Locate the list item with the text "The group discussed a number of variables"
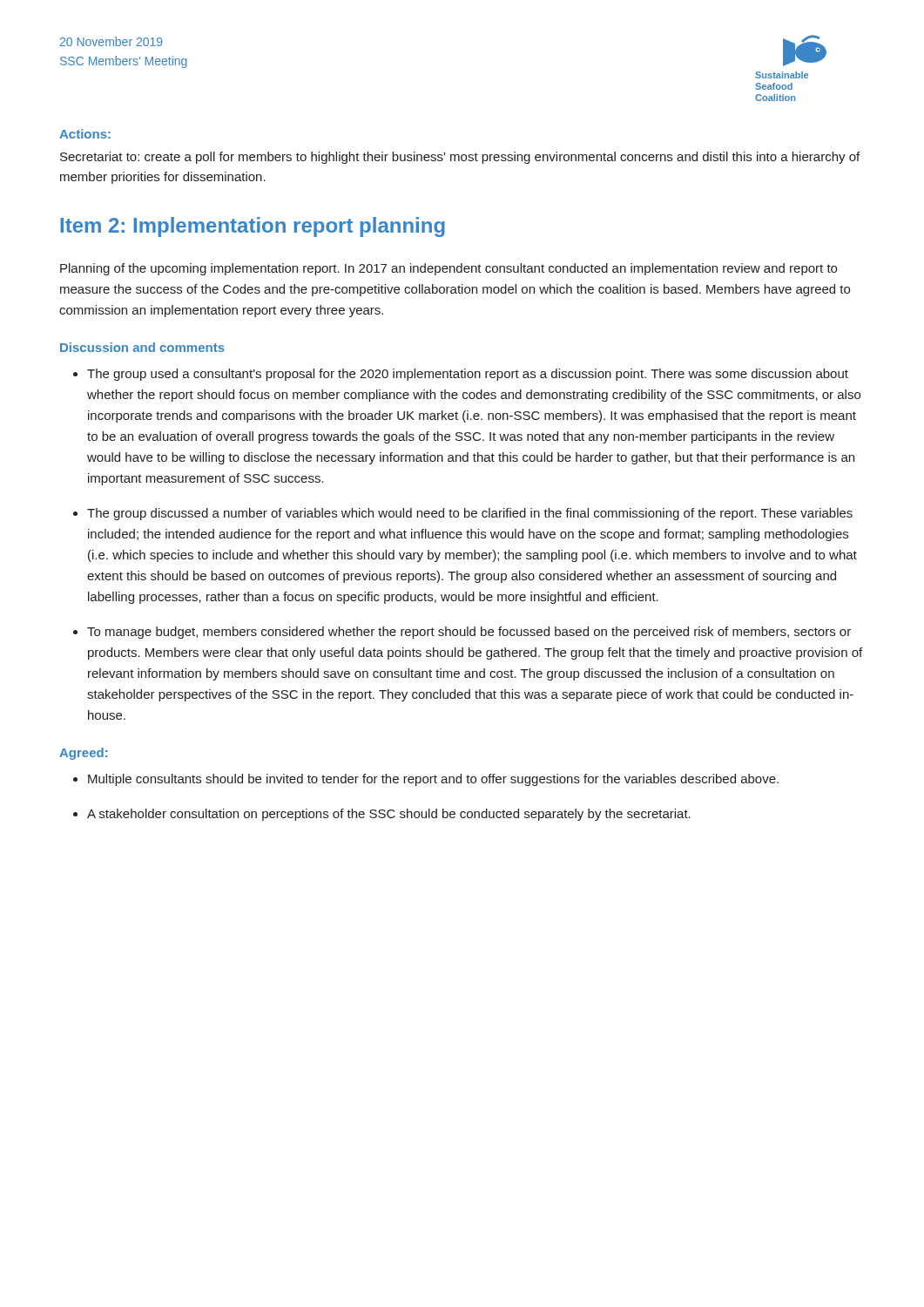The height and width of the screenshot is (1307, 924). tap(472, 554)
